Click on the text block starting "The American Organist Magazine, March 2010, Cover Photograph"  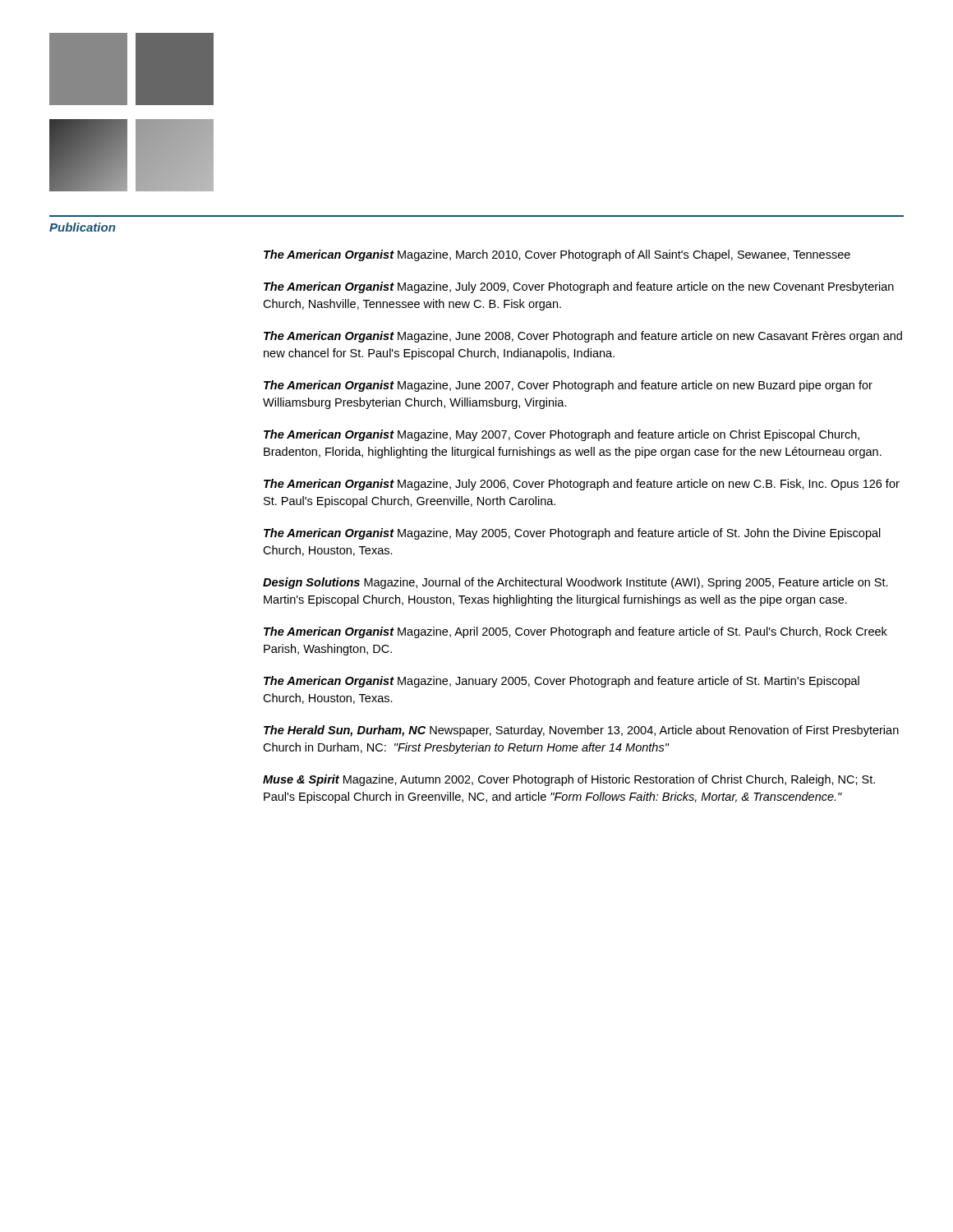[x=557, y=255]
